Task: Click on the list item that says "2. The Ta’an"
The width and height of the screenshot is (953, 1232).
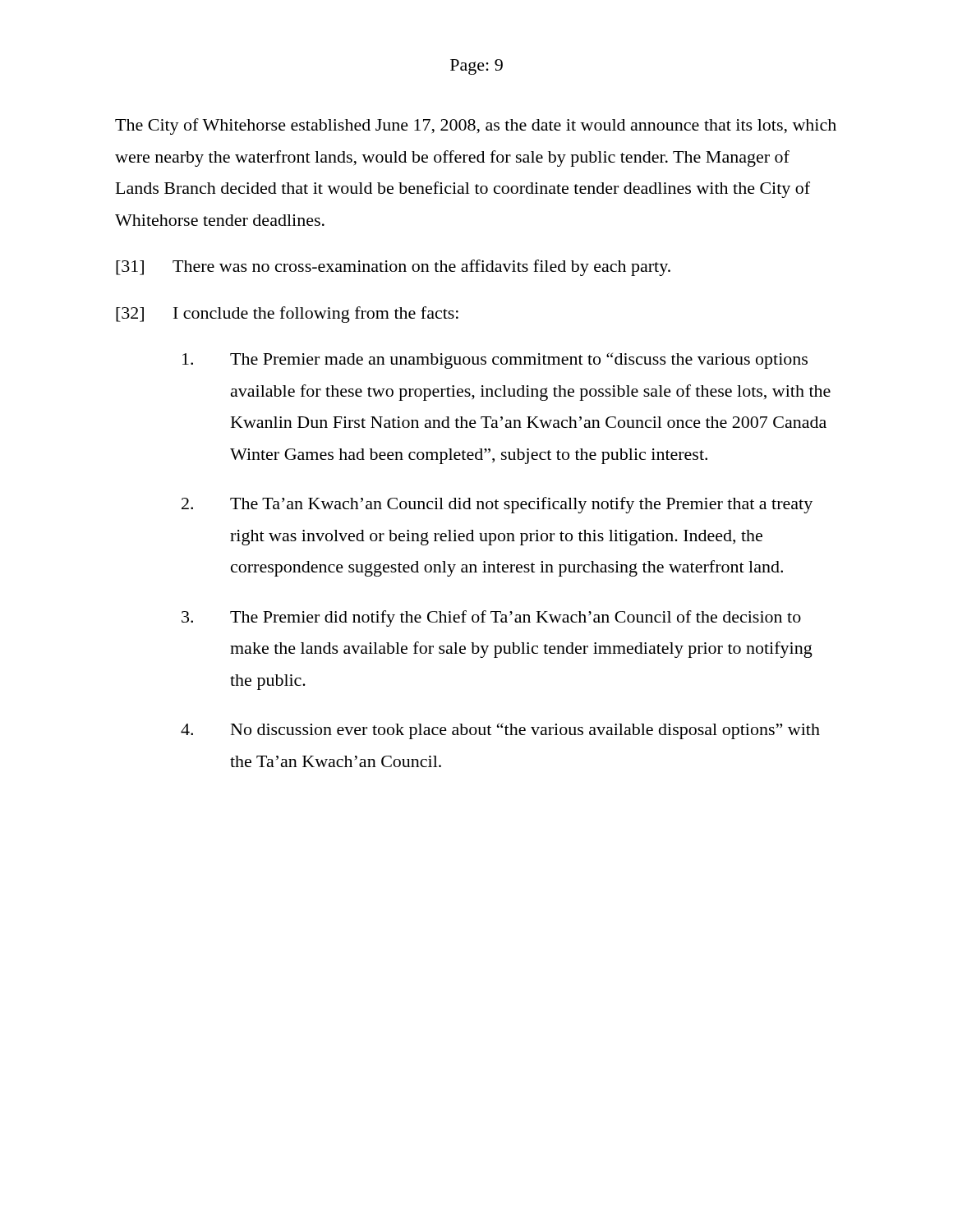Action: 509,536
